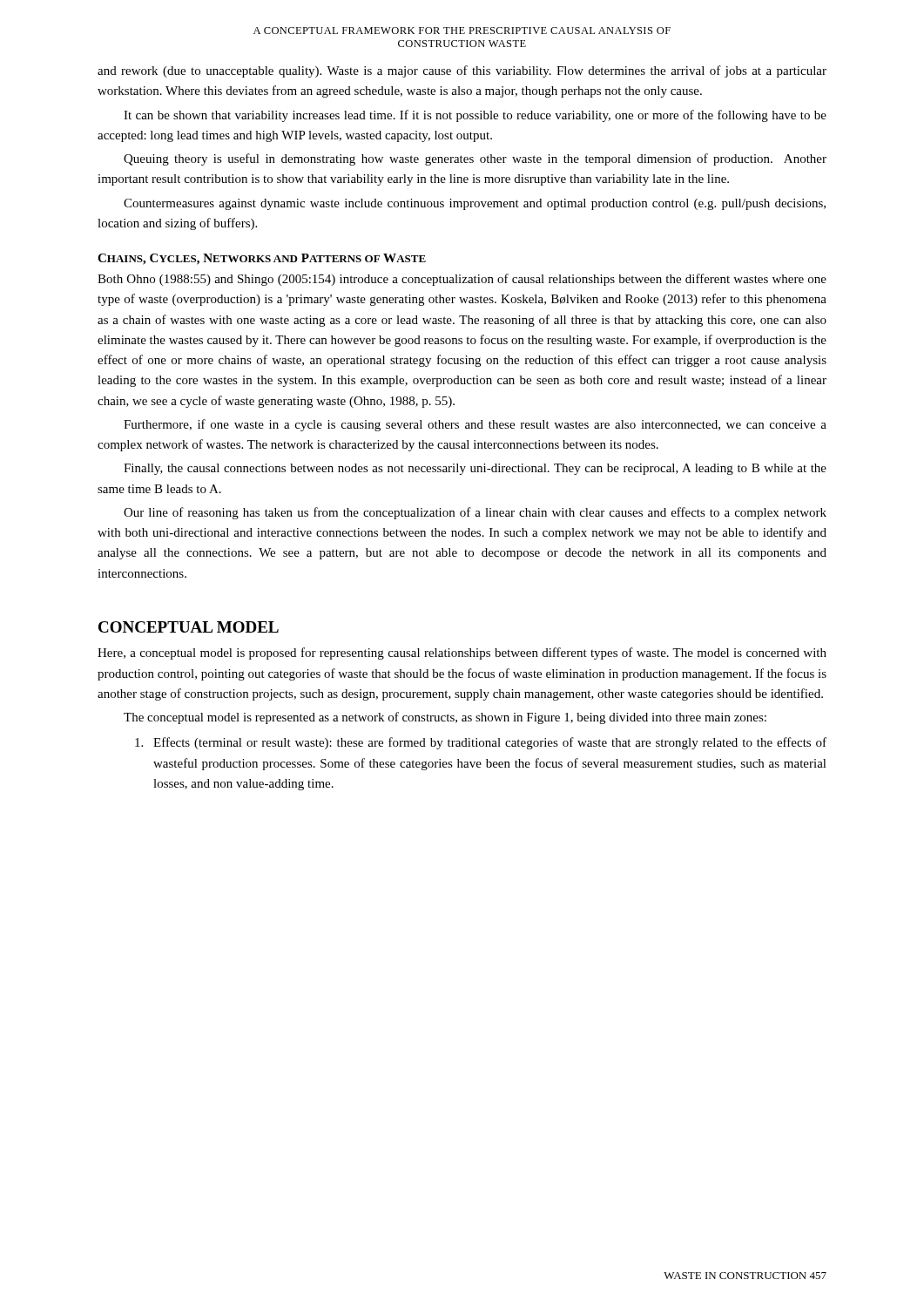The height and width of the screenshot is (1307, 924).
Task: Click on the passage starting "It can be shown that"
Action: click(462, 125)
